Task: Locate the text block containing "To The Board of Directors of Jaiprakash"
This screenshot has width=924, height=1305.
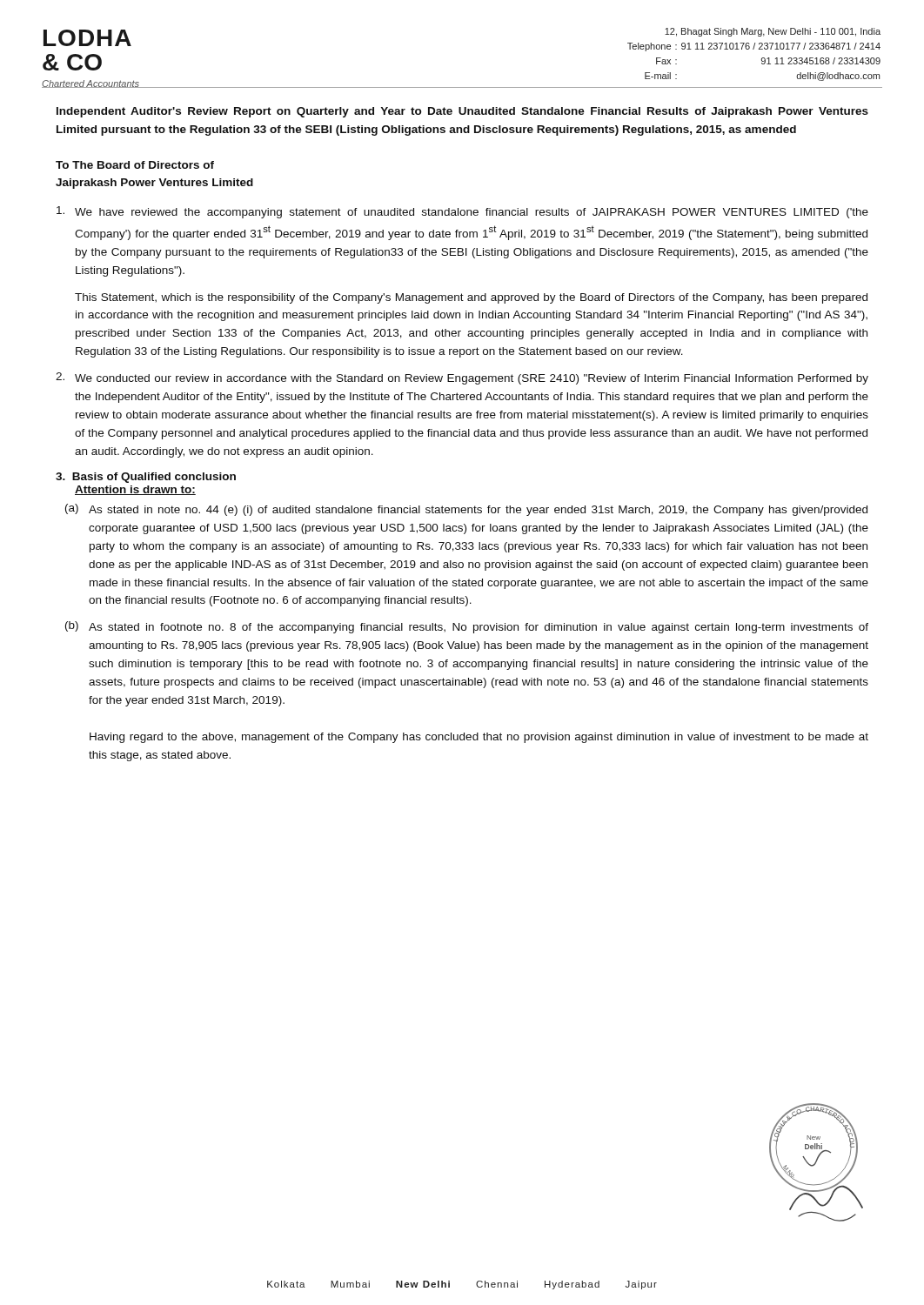Action: click(x=155, y=173)
